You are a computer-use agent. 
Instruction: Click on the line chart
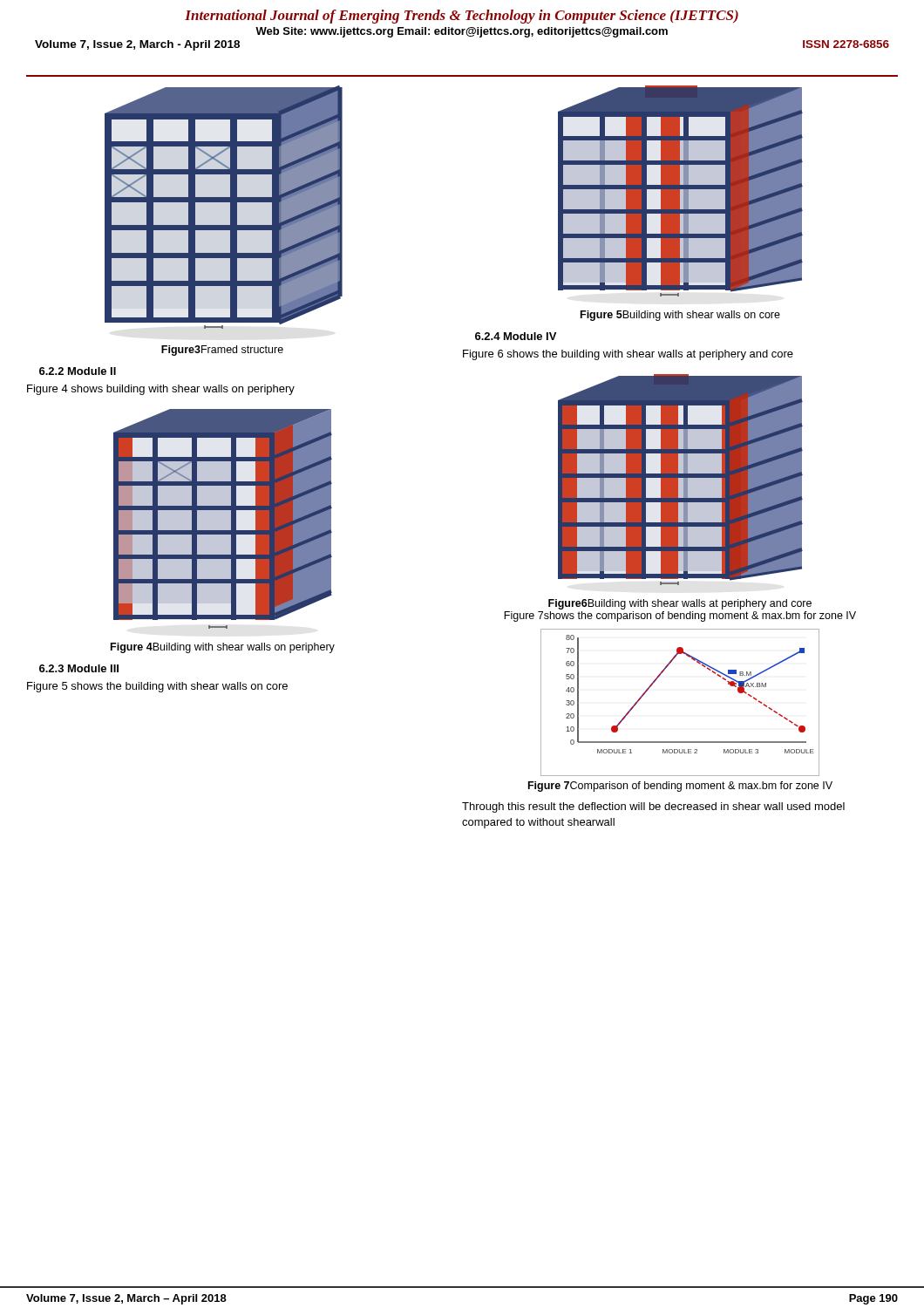[680, 703]
